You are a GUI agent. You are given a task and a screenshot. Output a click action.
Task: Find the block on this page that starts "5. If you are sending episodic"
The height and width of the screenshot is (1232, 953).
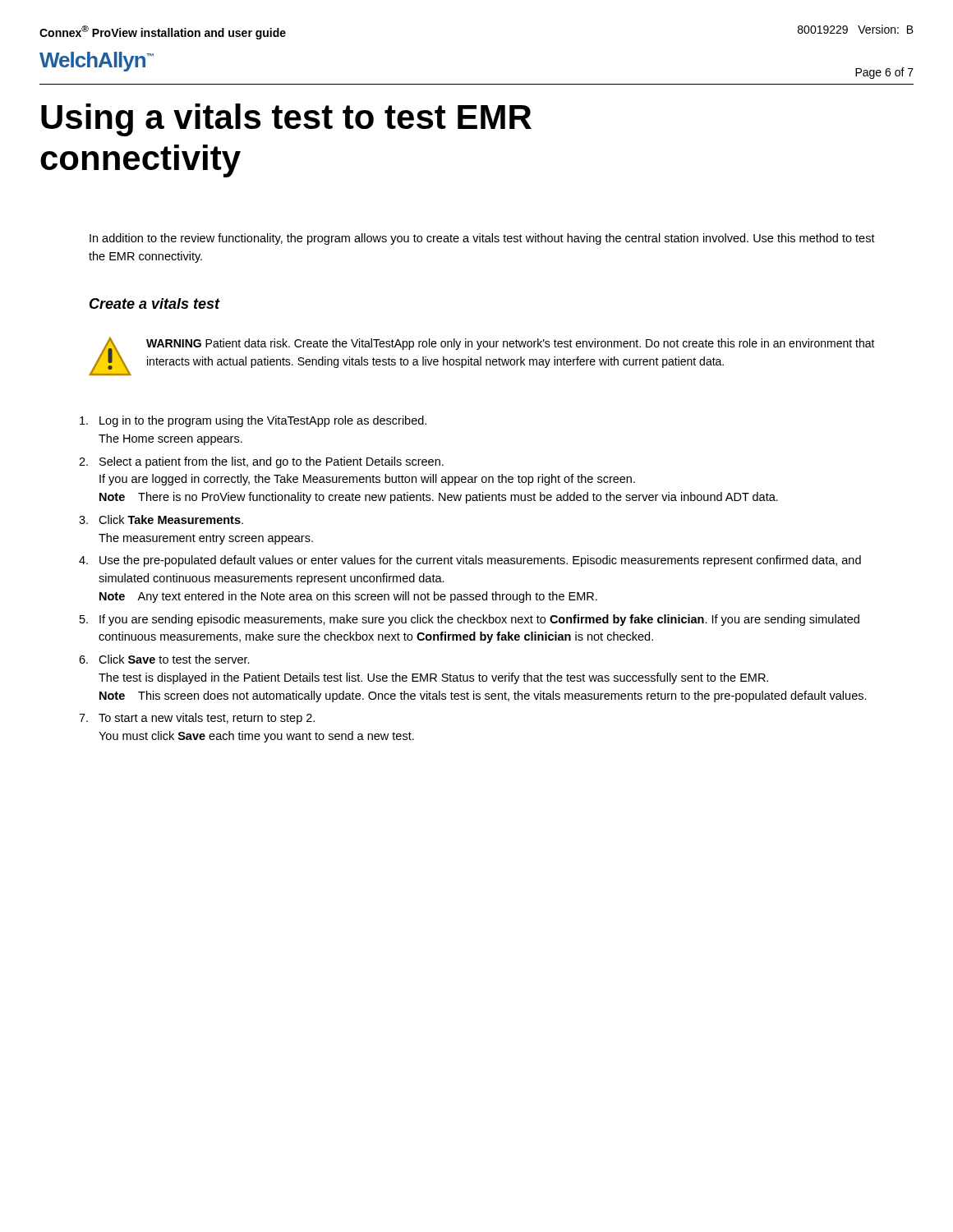click(x=468, y=629)
